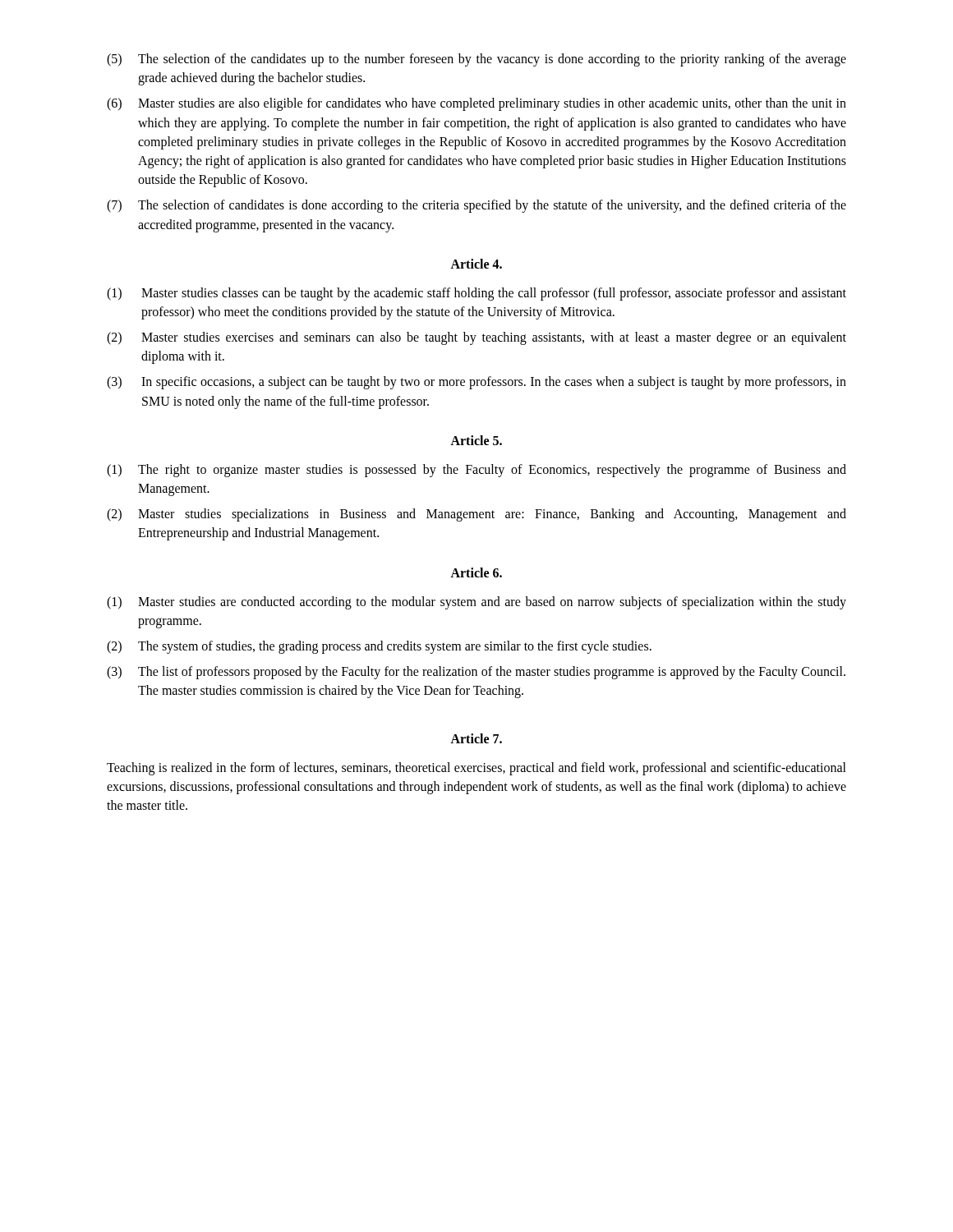
Task: Select the list item with the text "(5) The selection of the candidates"
Action: click(476, 68)
